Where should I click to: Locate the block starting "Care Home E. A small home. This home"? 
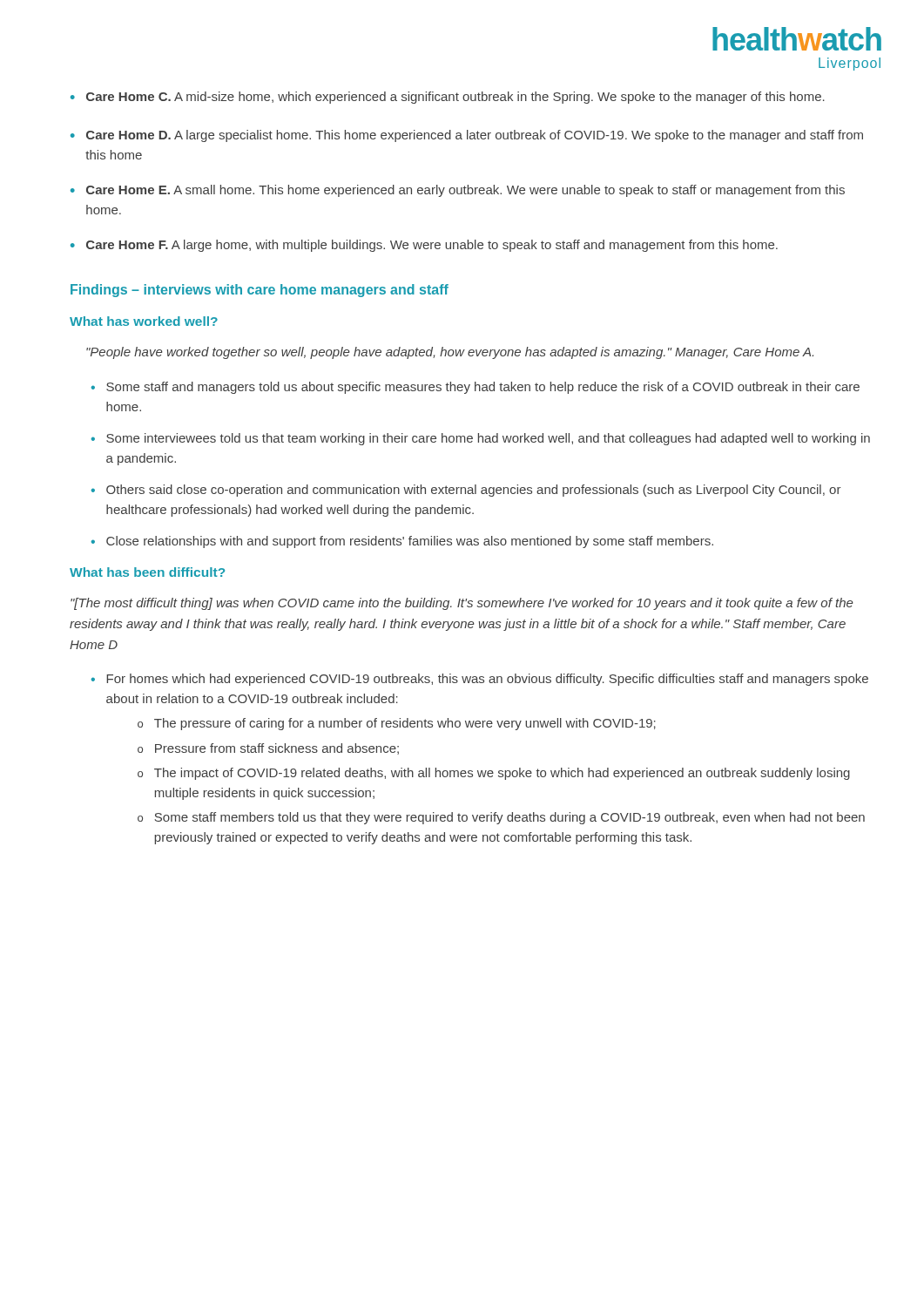[x=471, y=200]
